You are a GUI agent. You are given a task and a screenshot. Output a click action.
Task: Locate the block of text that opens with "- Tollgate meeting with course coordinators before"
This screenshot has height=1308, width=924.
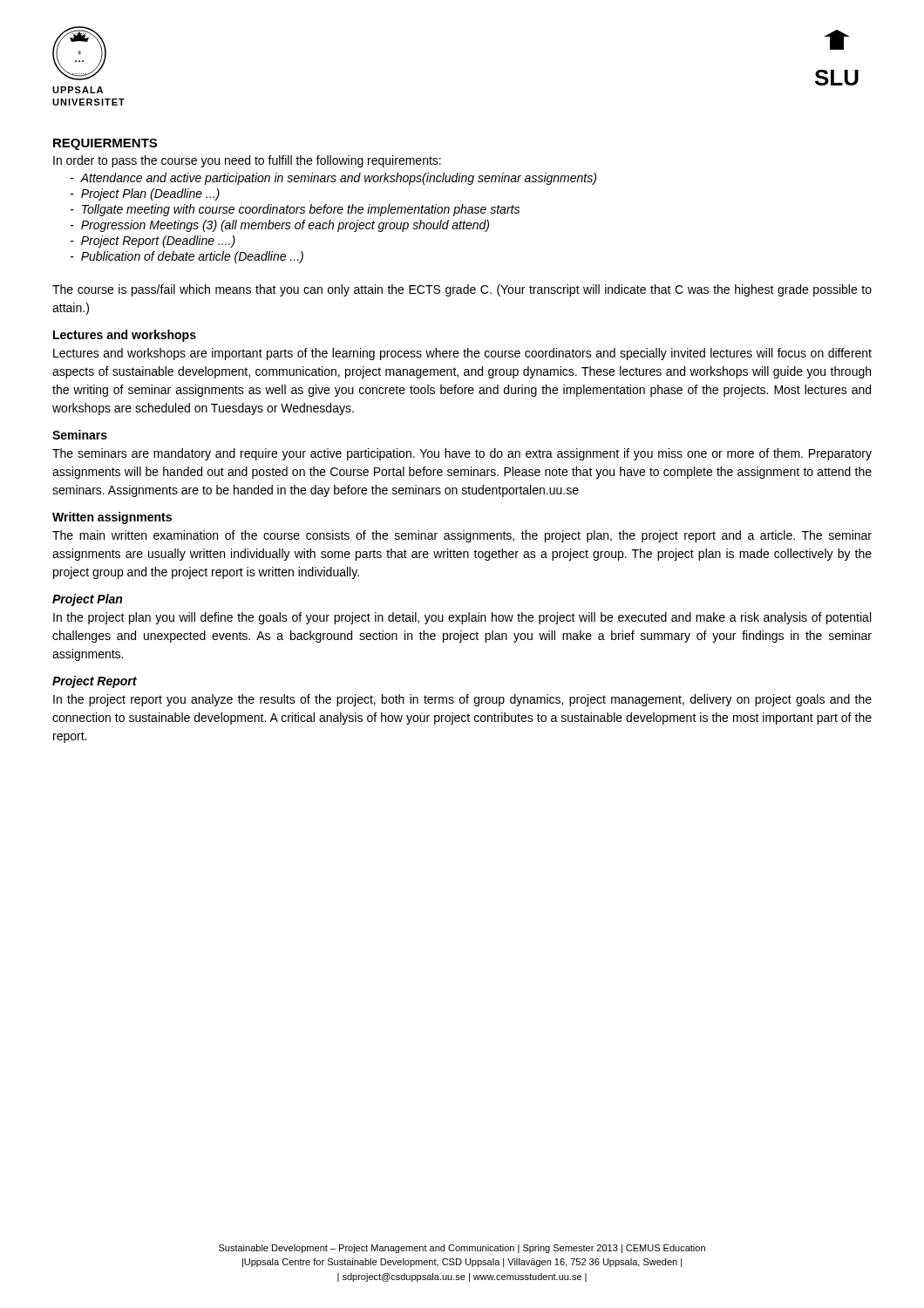[295, 209]
